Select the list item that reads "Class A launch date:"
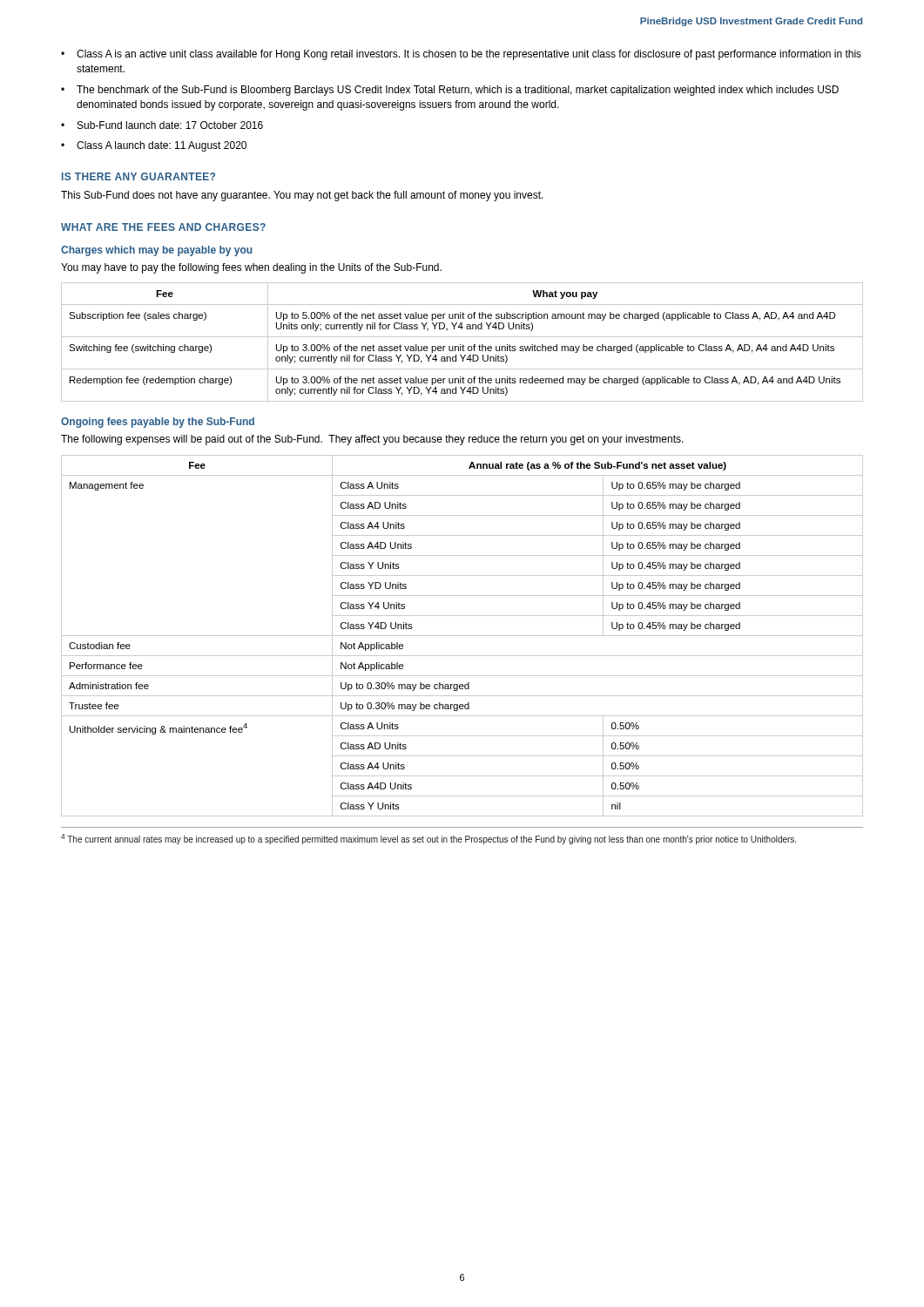This screenshot has width=924, height=1307. [162, 145]
